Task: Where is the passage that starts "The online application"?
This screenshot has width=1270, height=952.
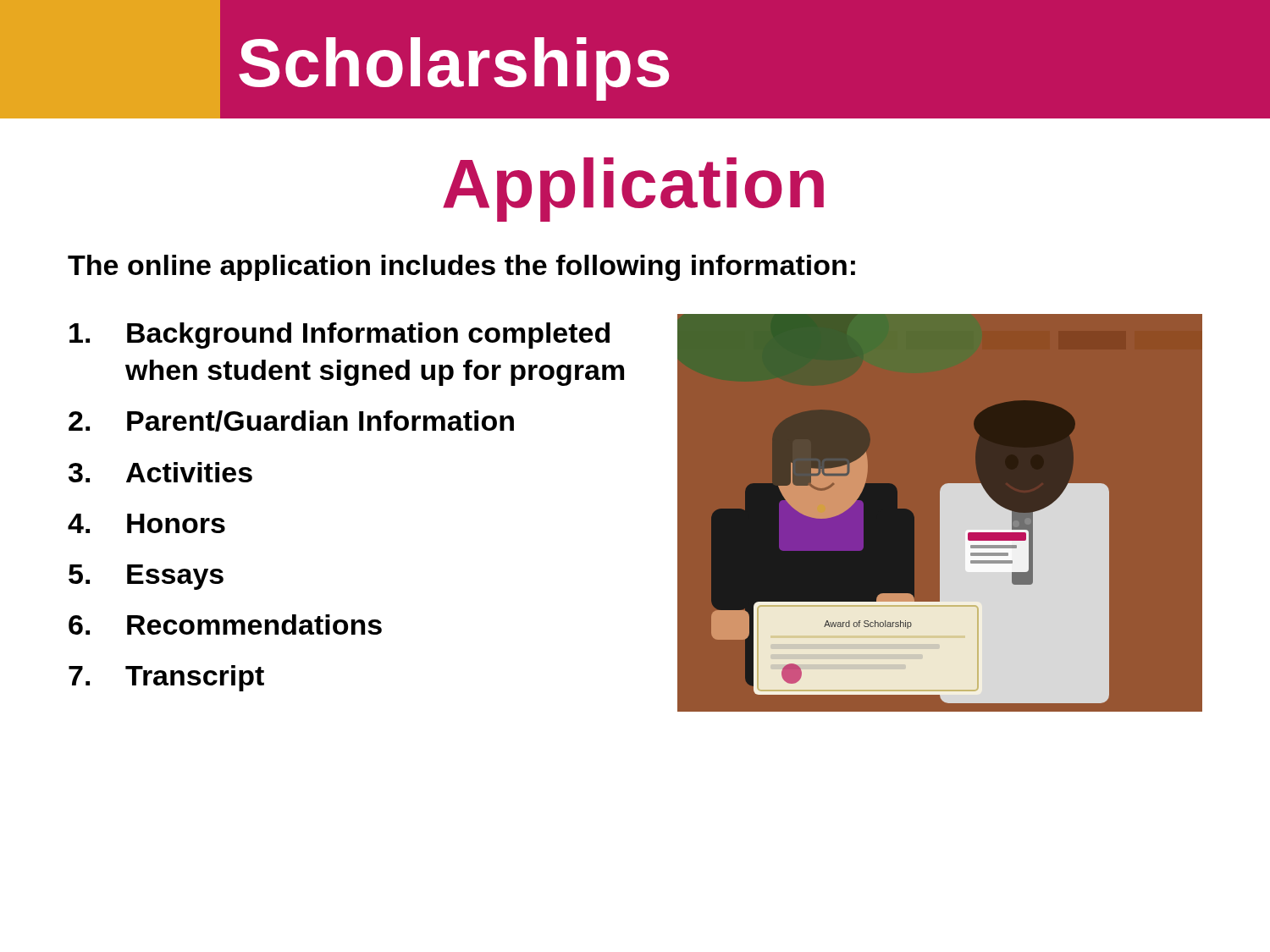Action: (x=463, y=265)
